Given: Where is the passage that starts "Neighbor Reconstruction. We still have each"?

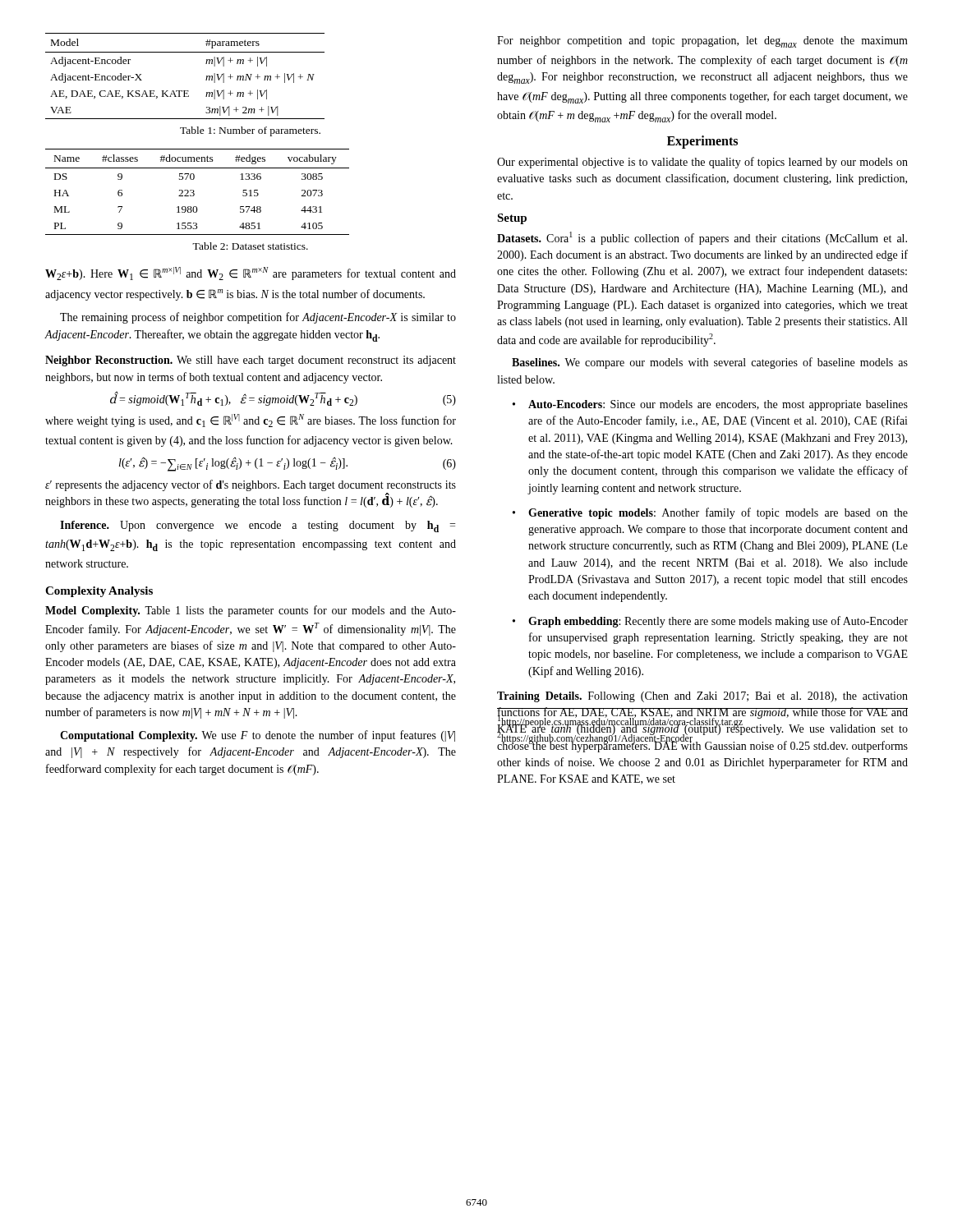Looking at the screenshot, I should tap(251, 369).
